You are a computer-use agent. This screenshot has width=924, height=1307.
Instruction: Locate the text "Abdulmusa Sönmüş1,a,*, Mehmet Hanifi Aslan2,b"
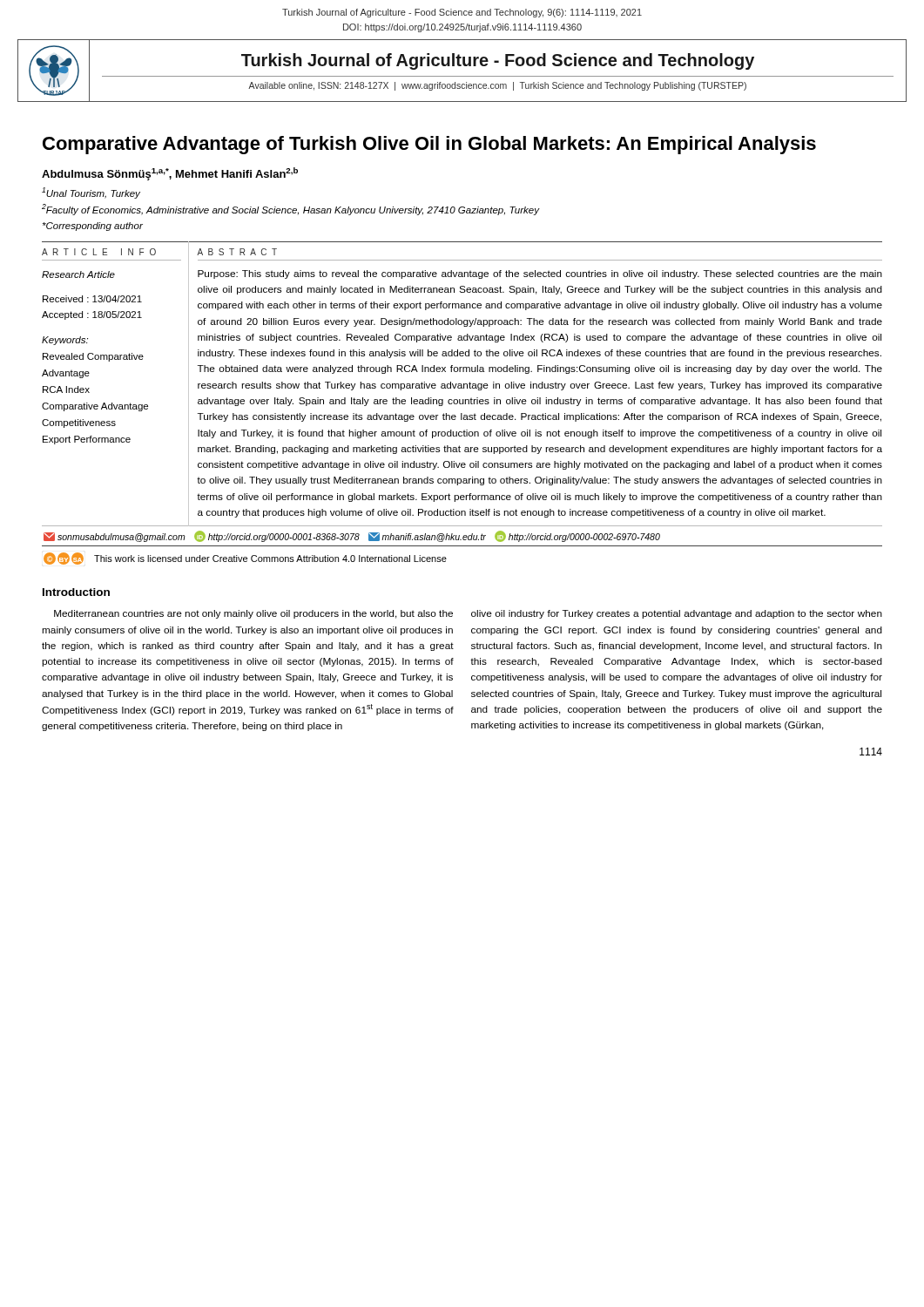(170, 173)
